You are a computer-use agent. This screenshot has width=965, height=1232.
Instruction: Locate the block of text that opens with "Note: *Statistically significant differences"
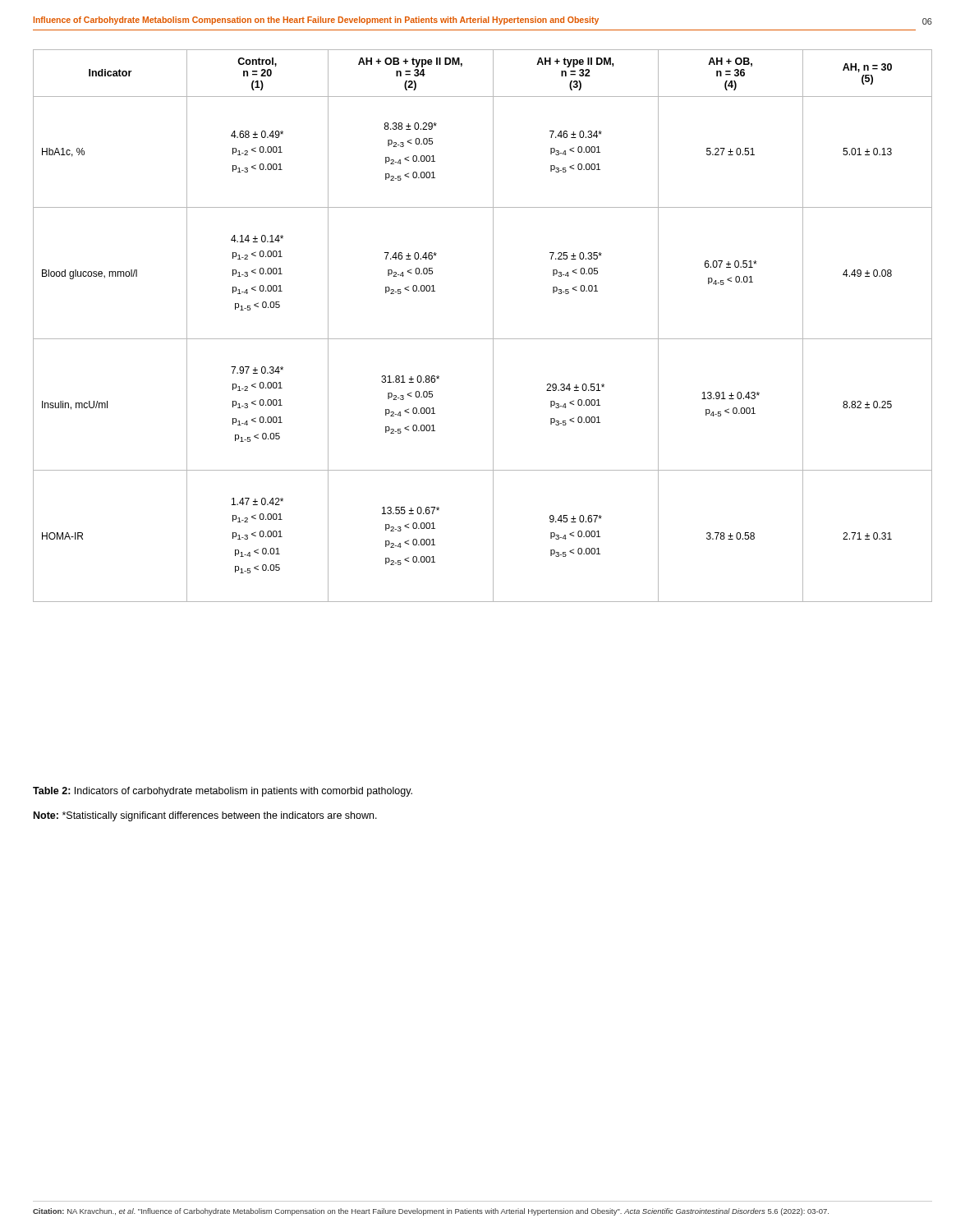pos(205,816)
